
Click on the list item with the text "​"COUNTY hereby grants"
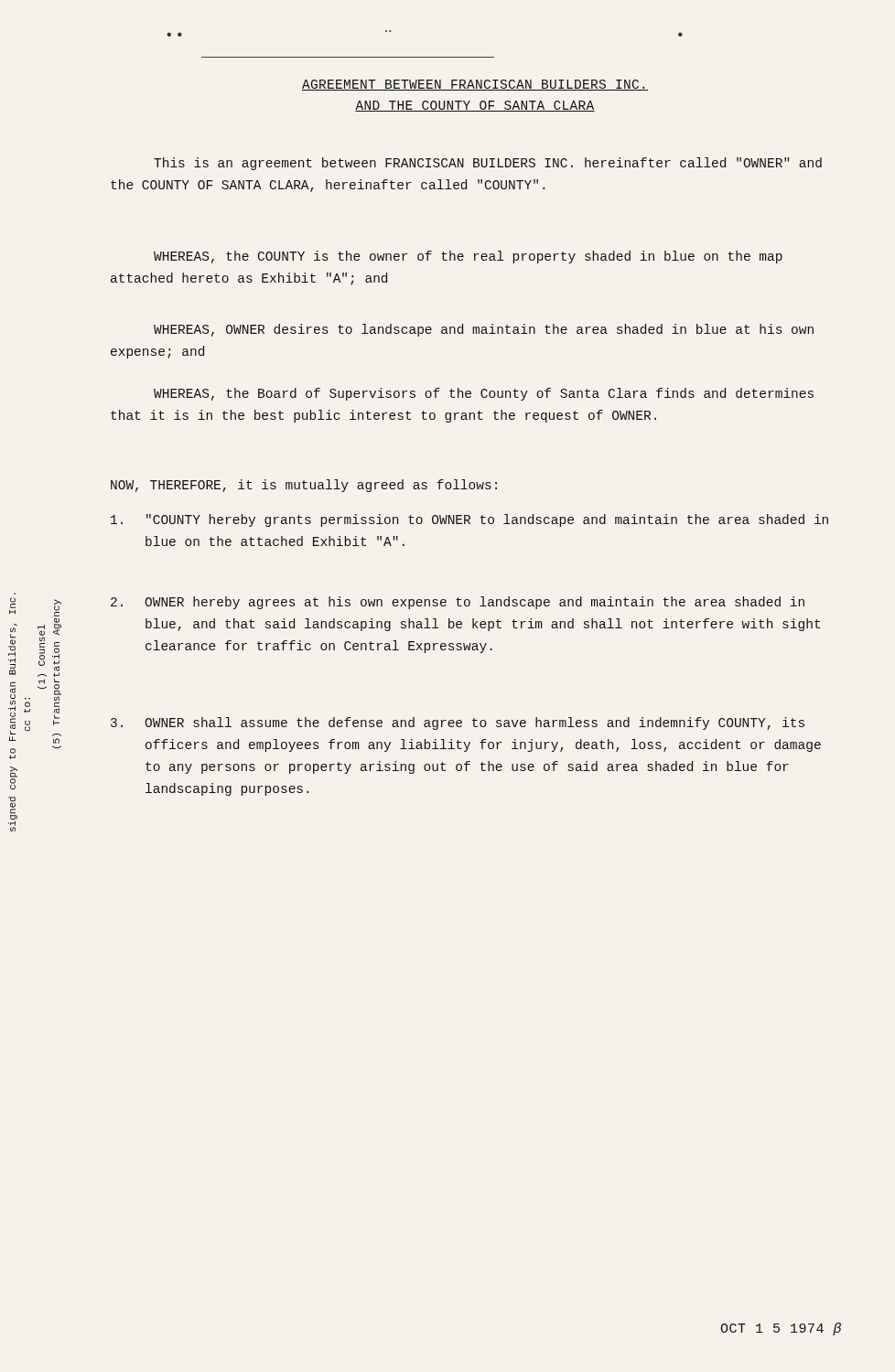[x=476, y=532]
